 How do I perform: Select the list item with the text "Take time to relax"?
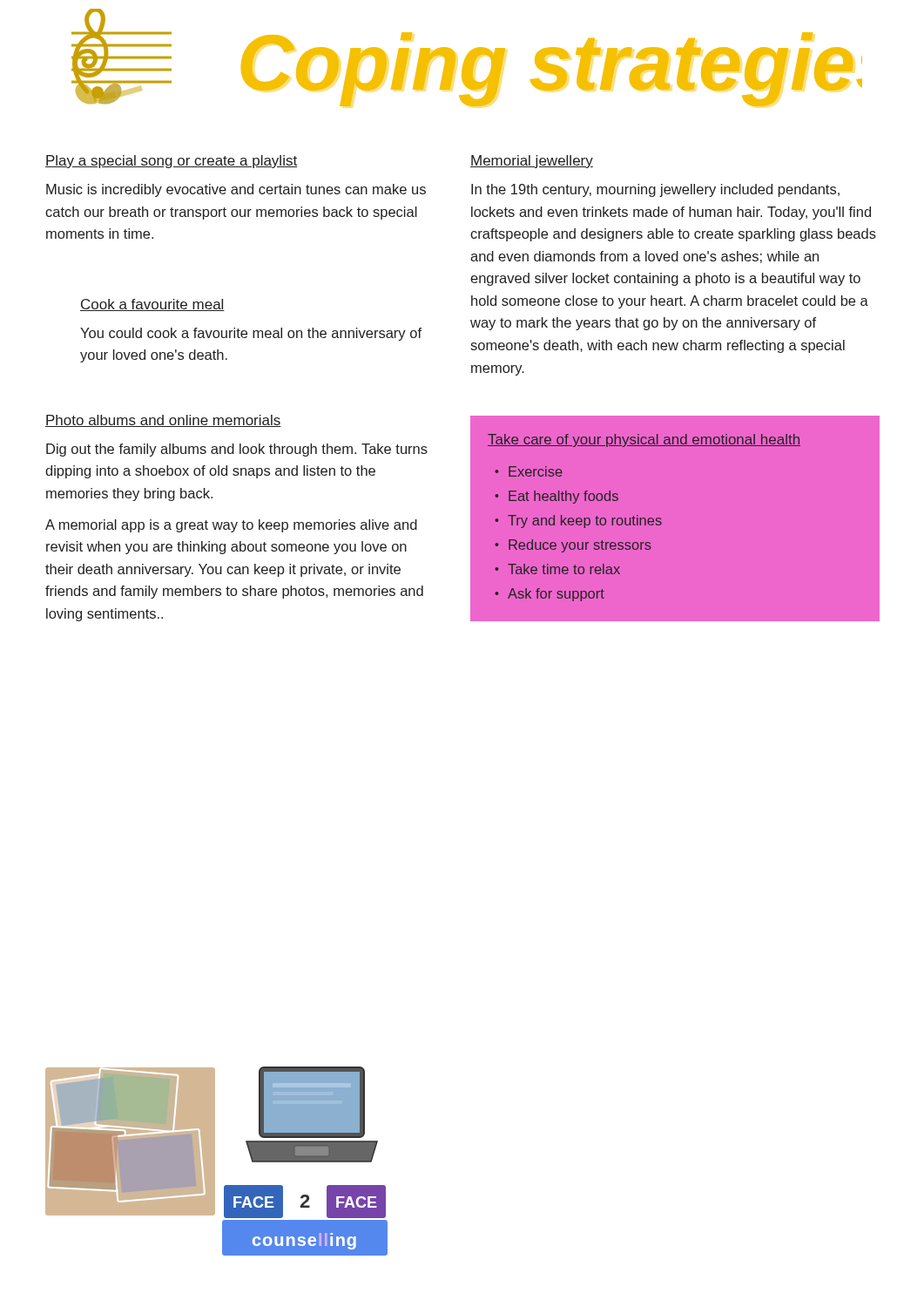tap(564, 569)
